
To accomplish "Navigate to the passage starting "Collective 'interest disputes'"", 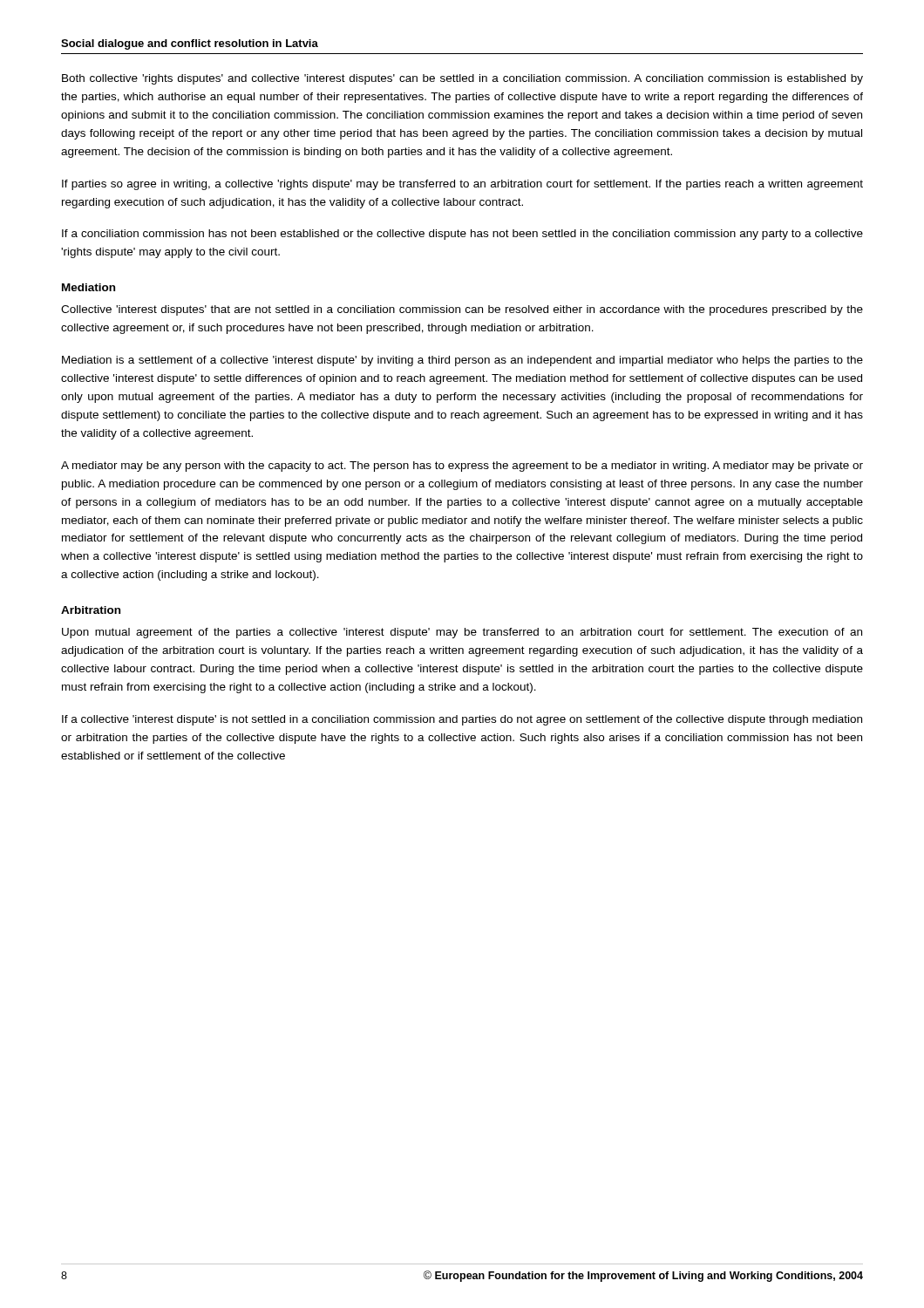I will (462, 318).
